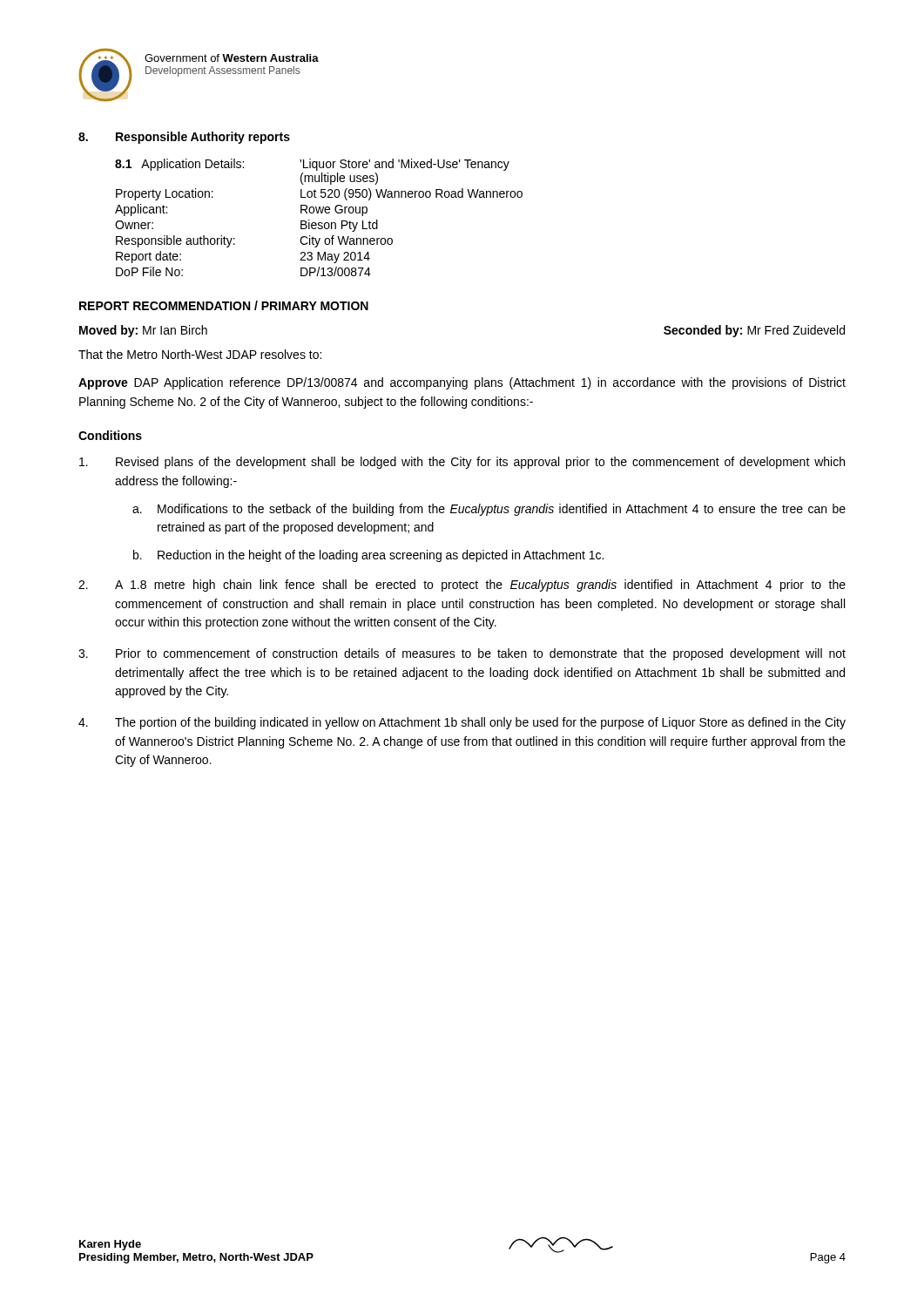Navigate to the text starting "Approve DAP Application reference DP/13/00874 and"
The width and height of the screenshot is (924, 1307).
coord(462,392)
